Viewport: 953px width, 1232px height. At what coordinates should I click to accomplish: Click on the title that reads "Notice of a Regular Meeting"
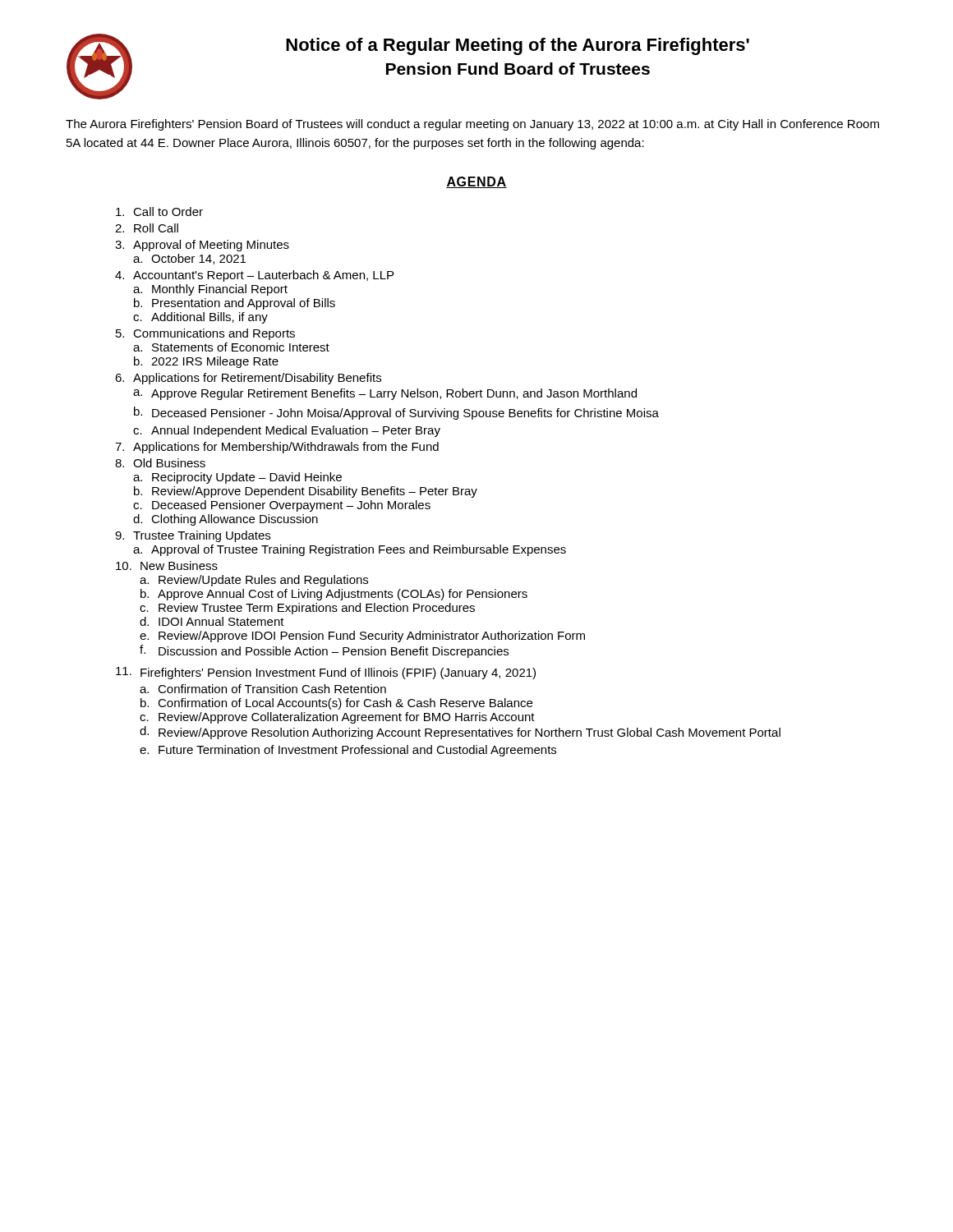pos(518,45)
